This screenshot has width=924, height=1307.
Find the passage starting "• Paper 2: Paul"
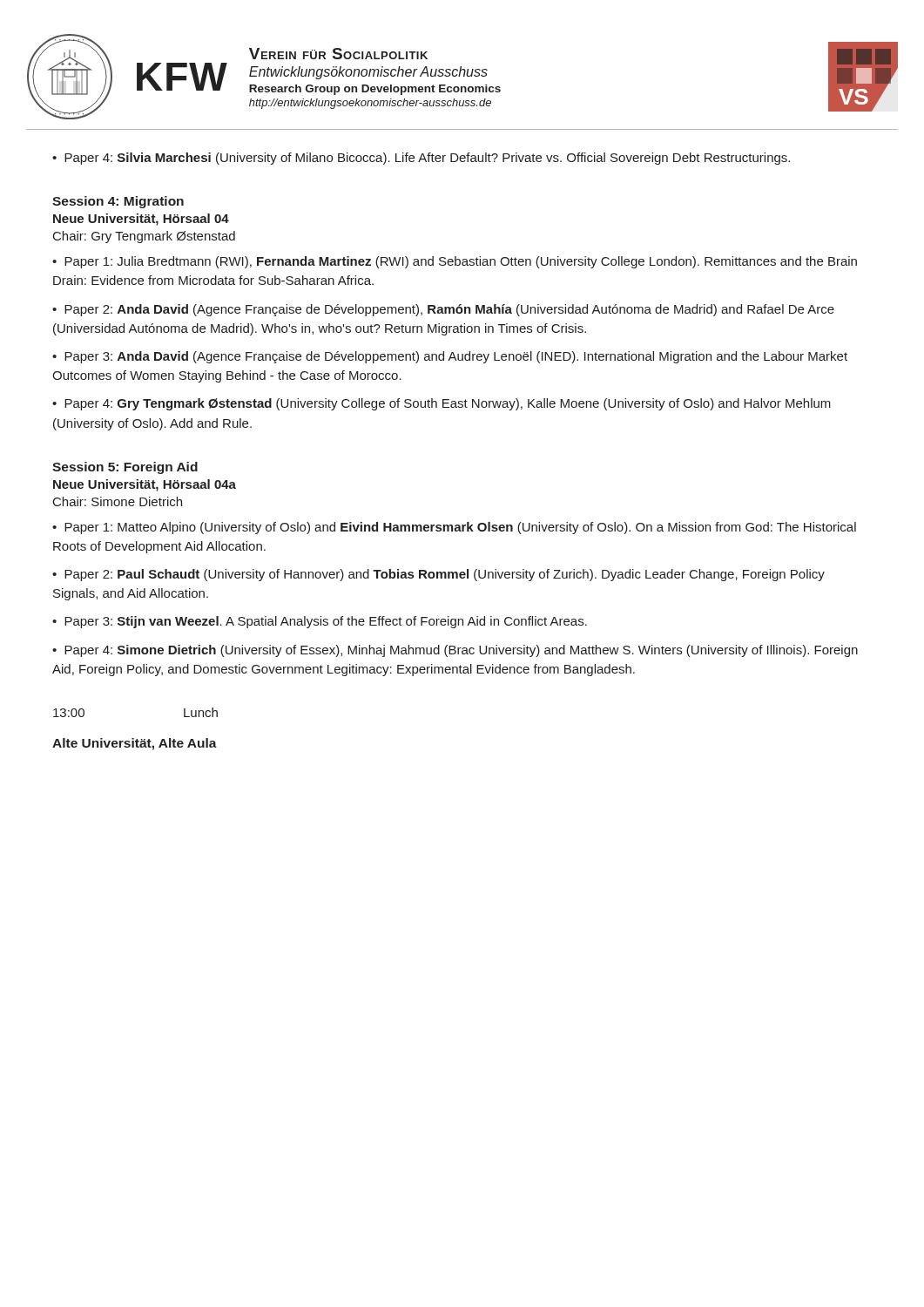[438, 584]
